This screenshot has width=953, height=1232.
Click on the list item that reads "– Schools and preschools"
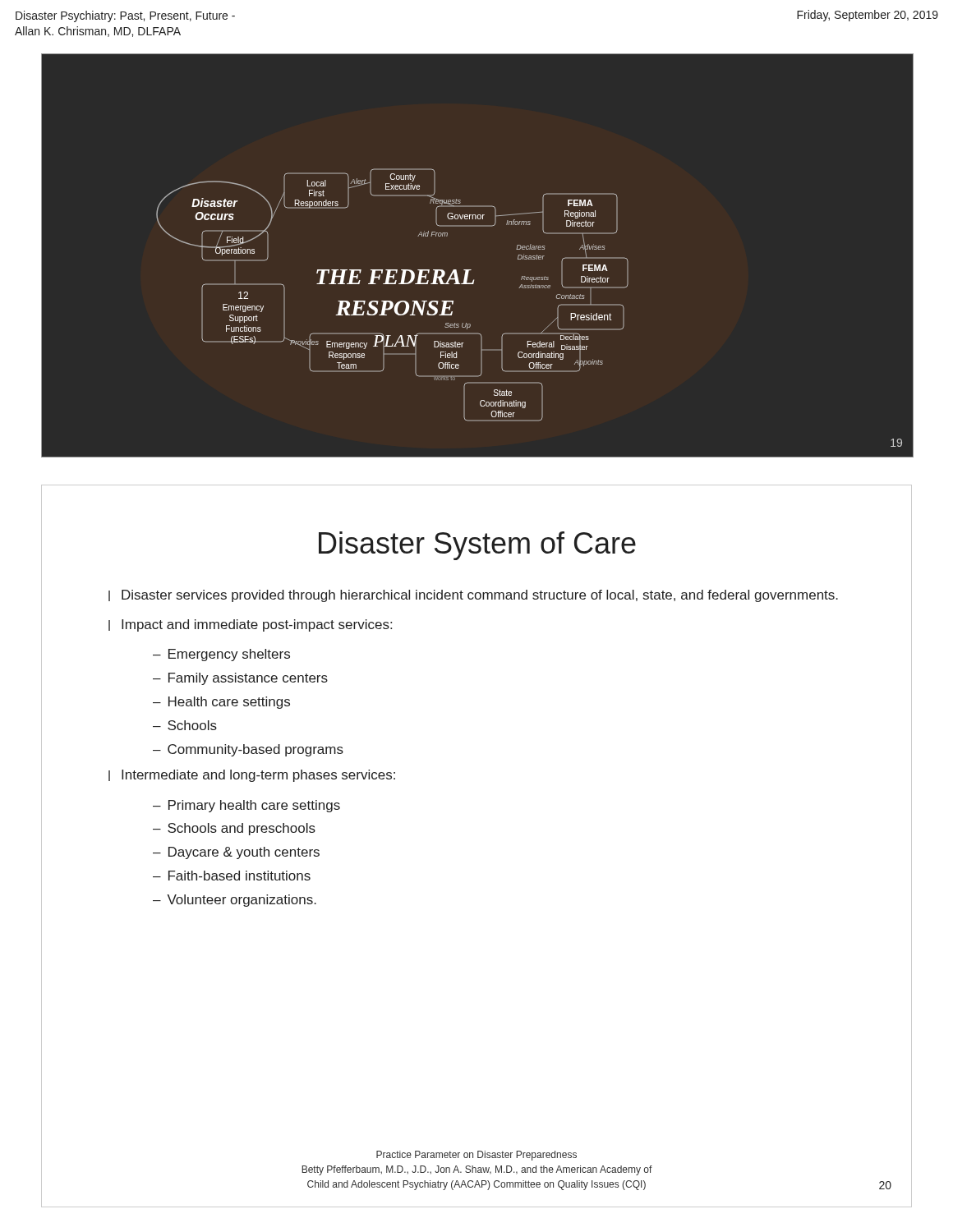(234, 829)
